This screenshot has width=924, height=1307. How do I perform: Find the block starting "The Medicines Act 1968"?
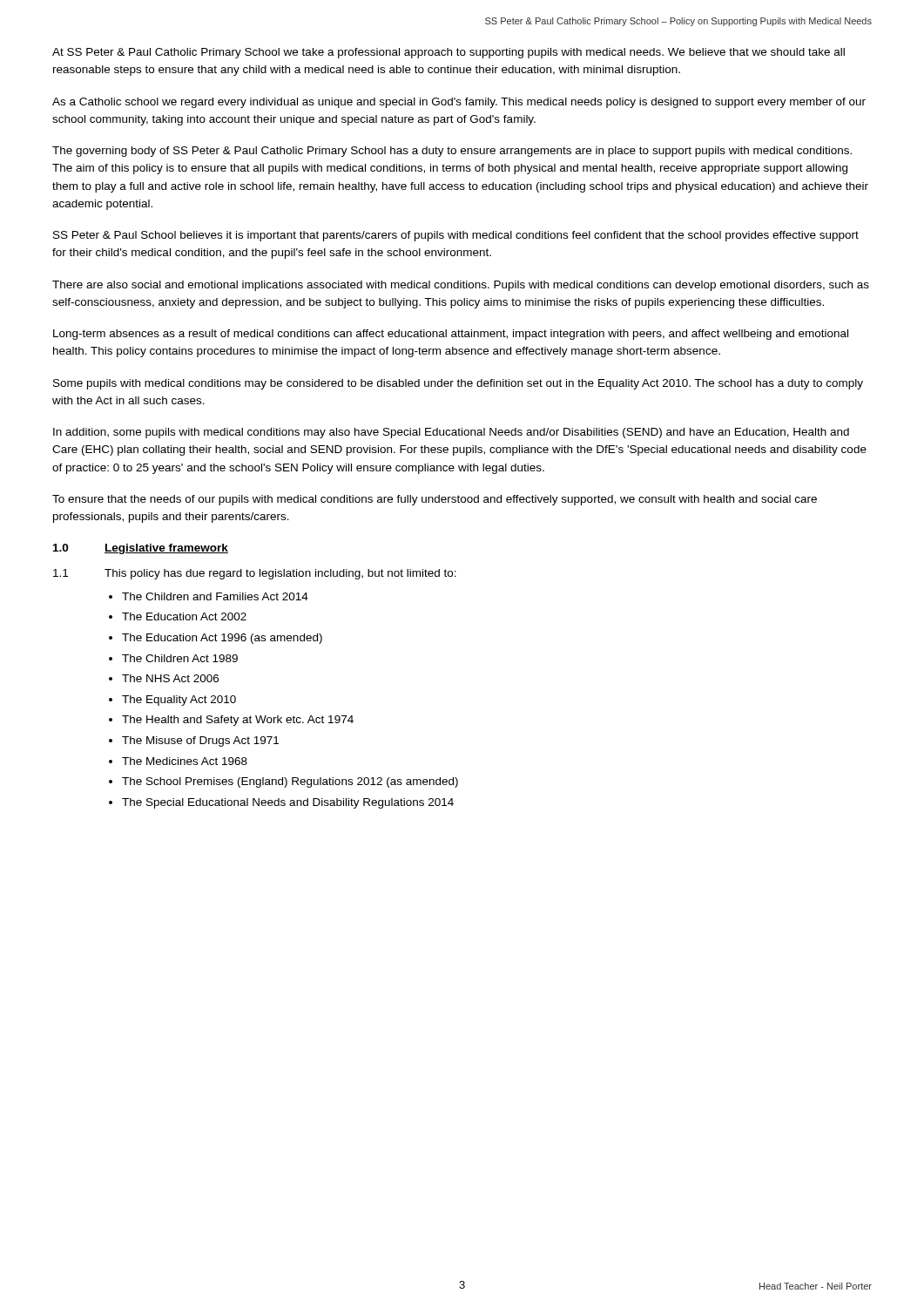(x=185, y=761)
